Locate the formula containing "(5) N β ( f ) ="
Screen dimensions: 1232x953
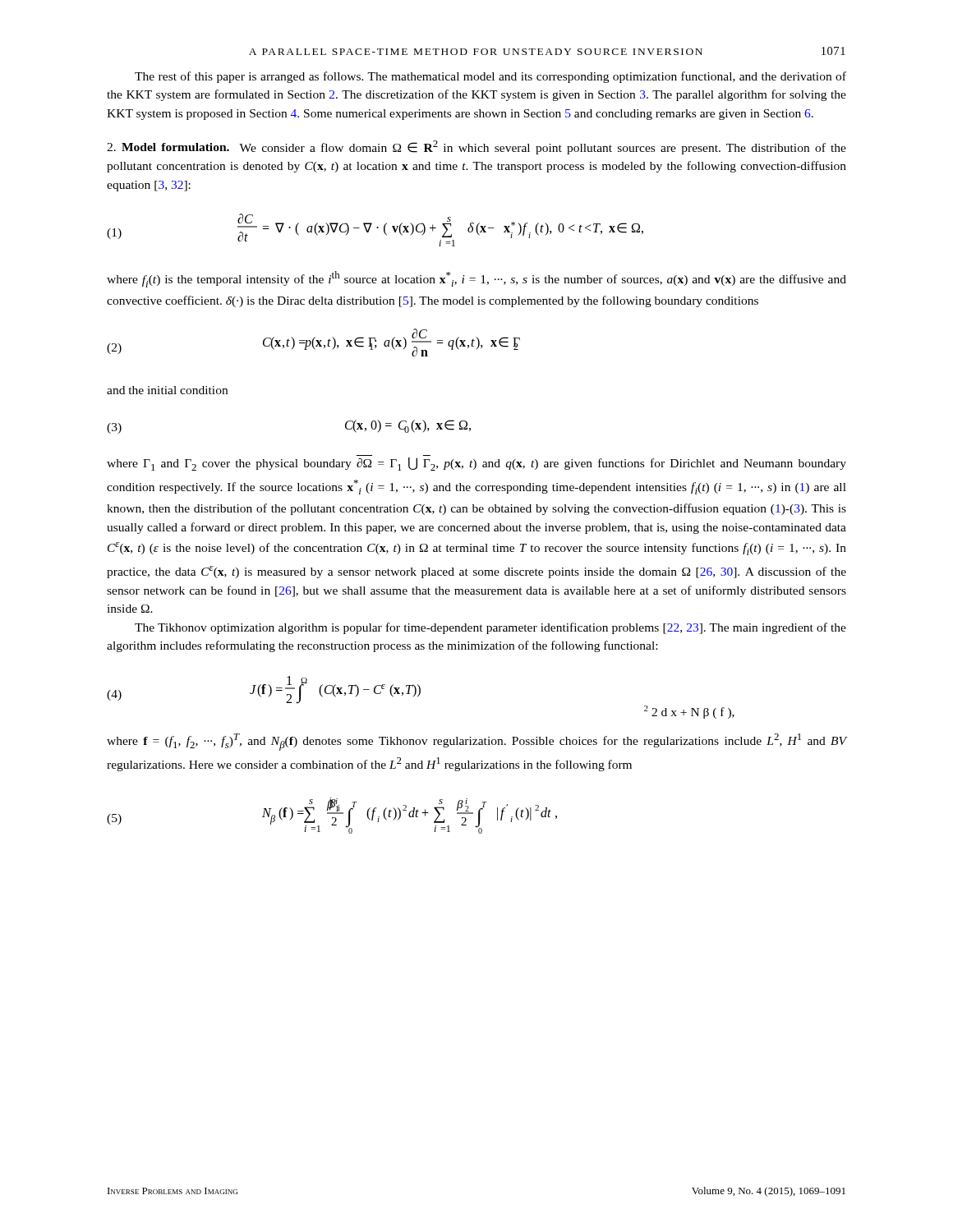476,818
